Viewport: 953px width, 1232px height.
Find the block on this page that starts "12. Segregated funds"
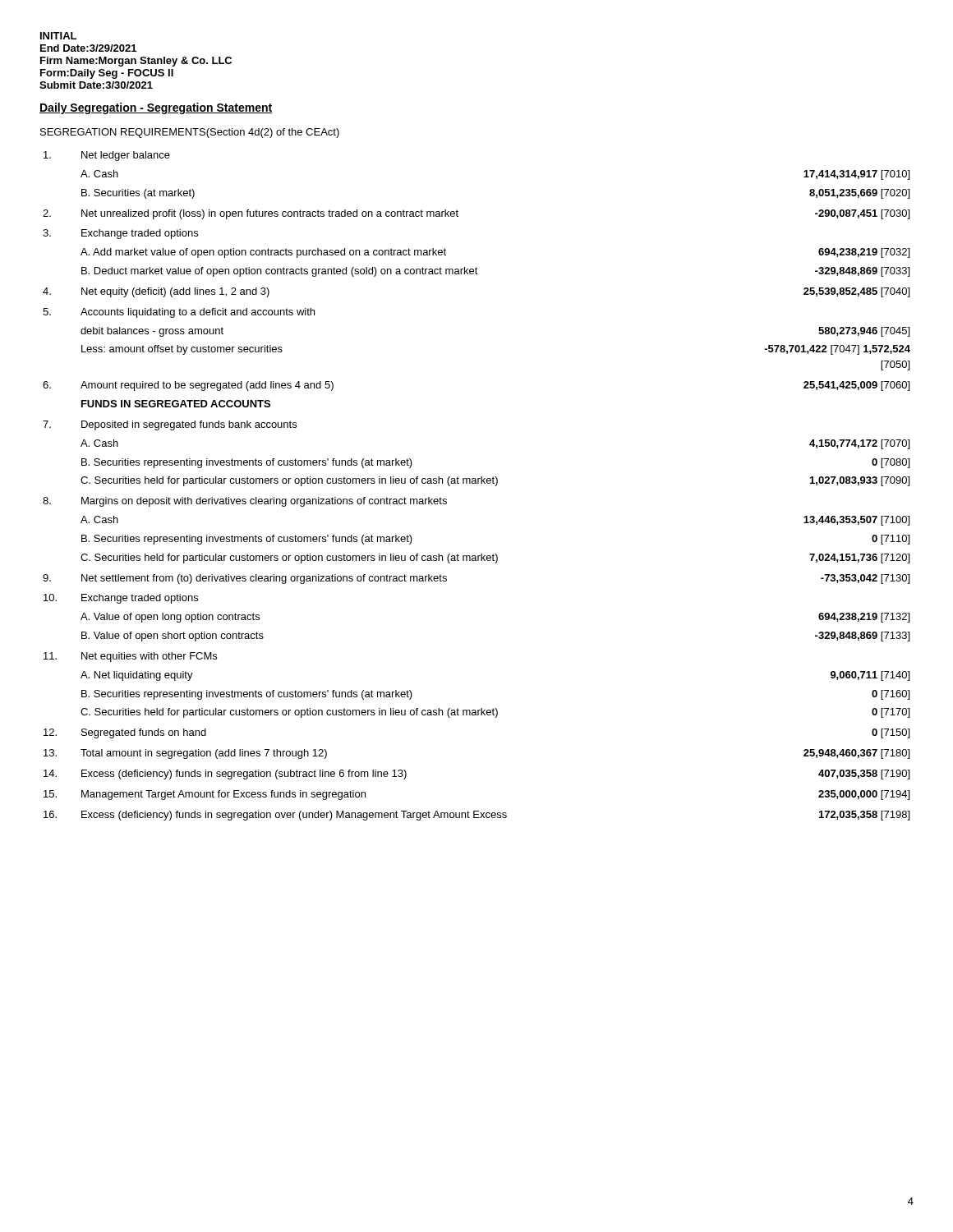click(x=143, y=733)
